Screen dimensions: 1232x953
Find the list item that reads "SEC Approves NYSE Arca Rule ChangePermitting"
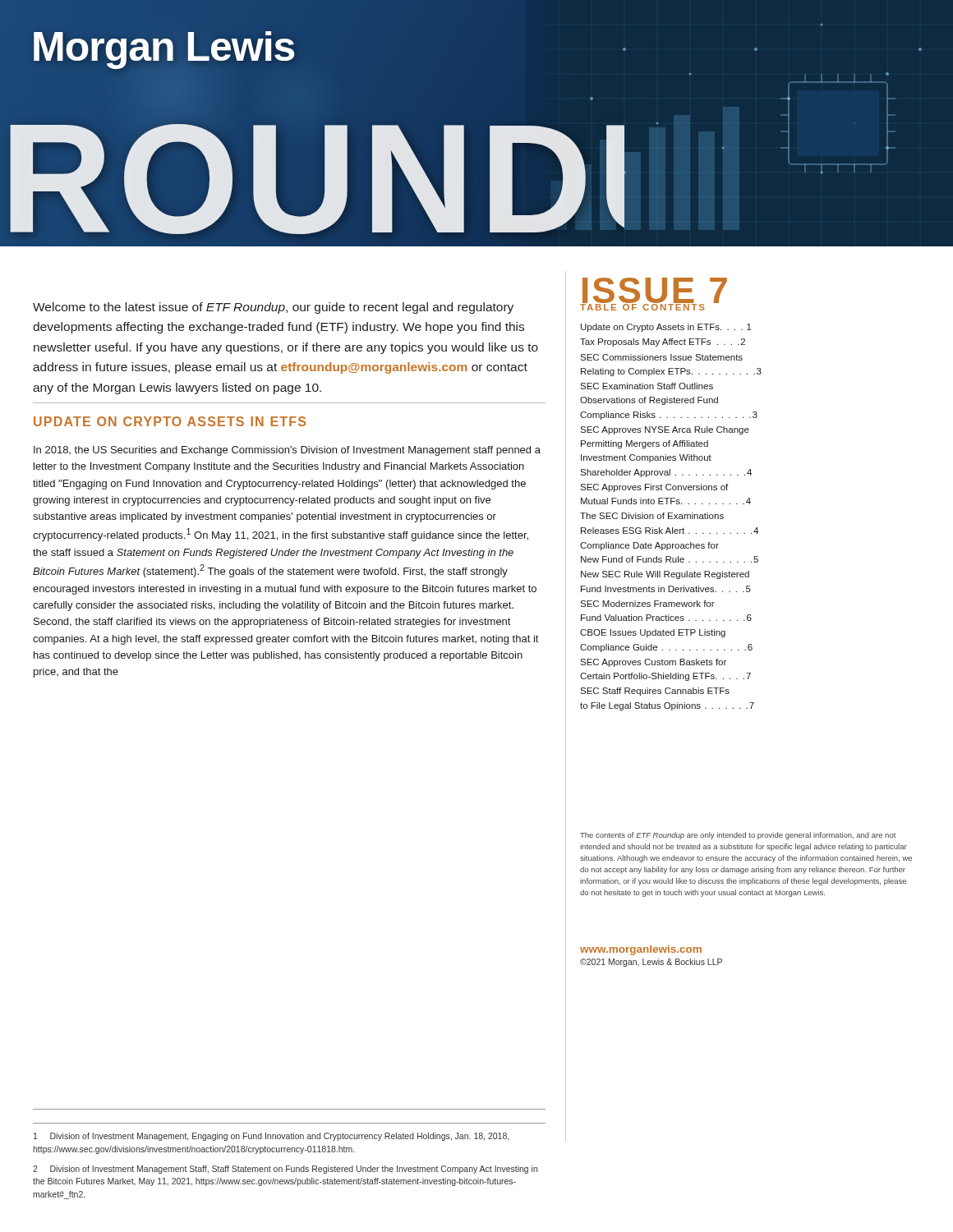(666, 451)
